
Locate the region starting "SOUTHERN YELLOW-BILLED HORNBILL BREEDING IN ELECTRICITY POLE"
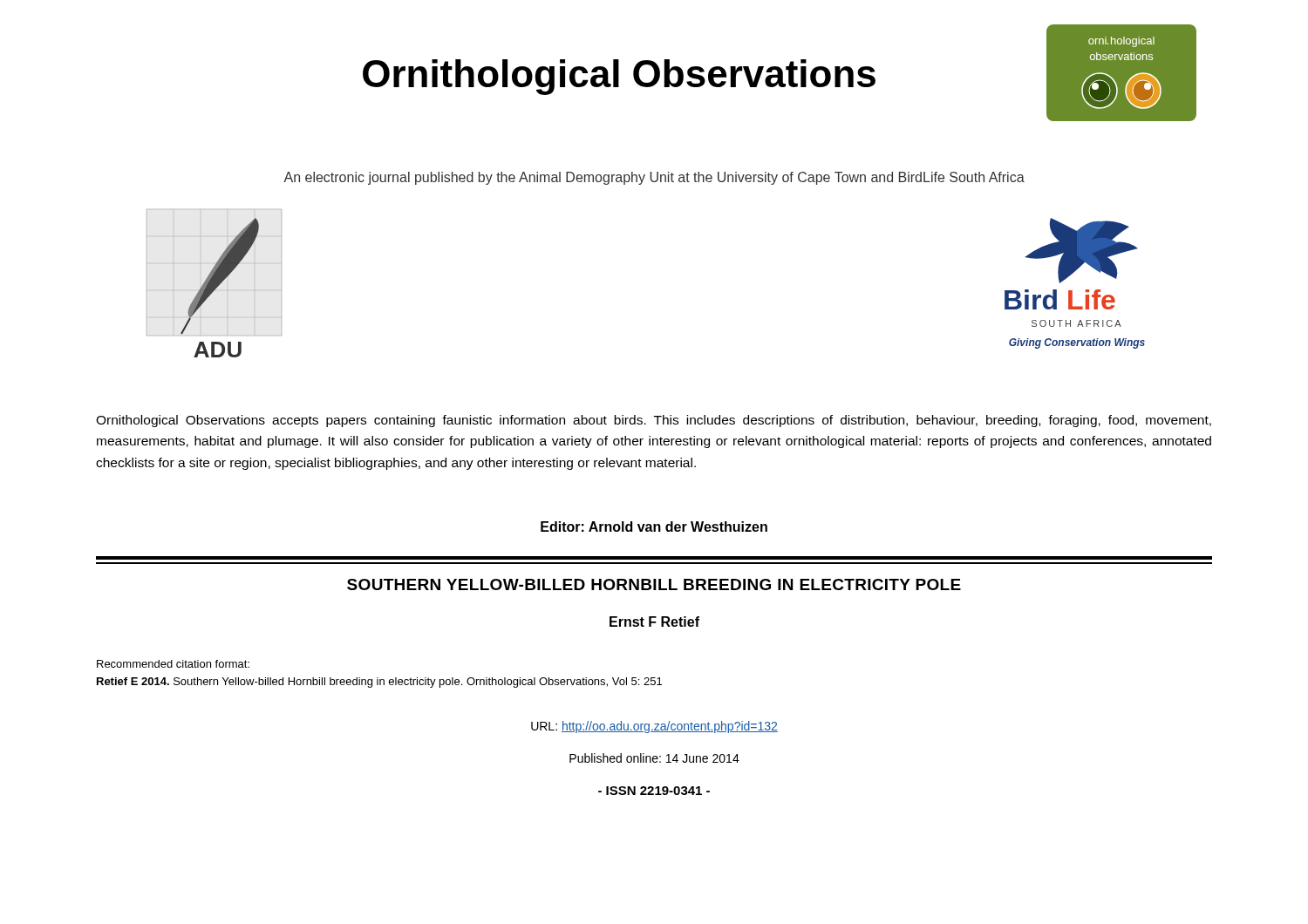654,584
